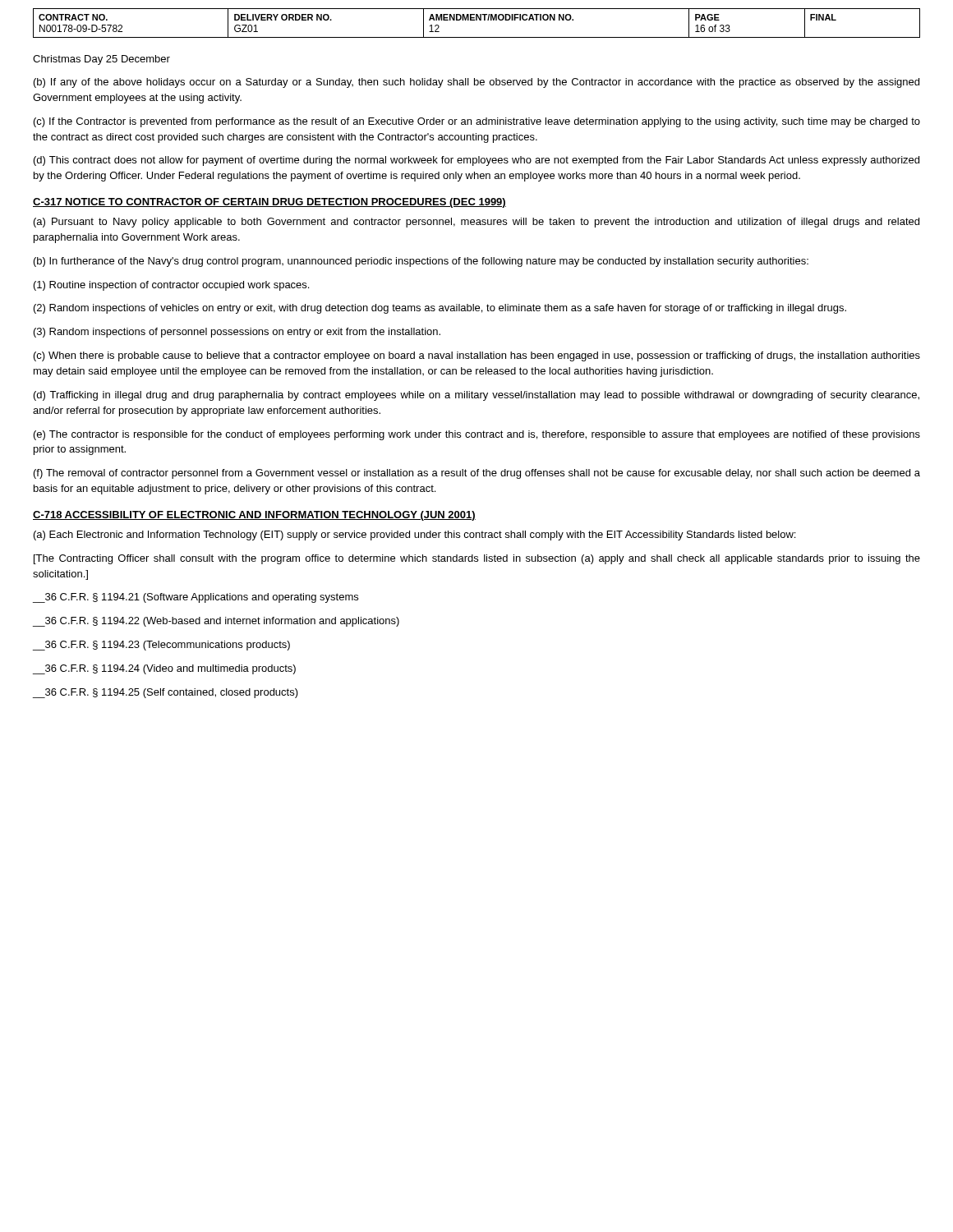The height and width of the screenshot is (1232, 953).
Task: Point to the block starting "(d) This contract does not allow for"
Action: (x=476, y=169)
